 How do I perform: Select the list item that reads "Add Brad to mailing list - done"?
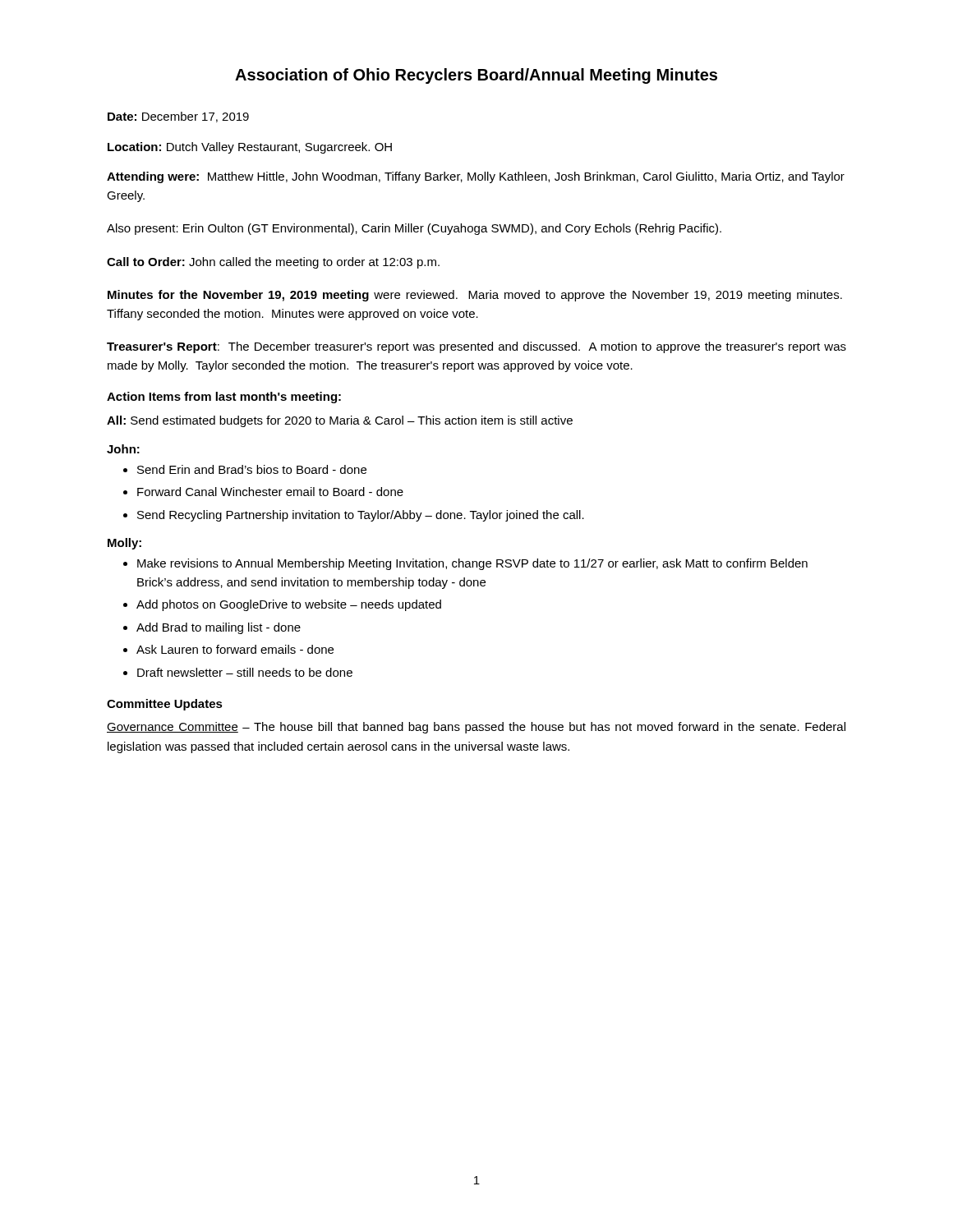(219, 627)
